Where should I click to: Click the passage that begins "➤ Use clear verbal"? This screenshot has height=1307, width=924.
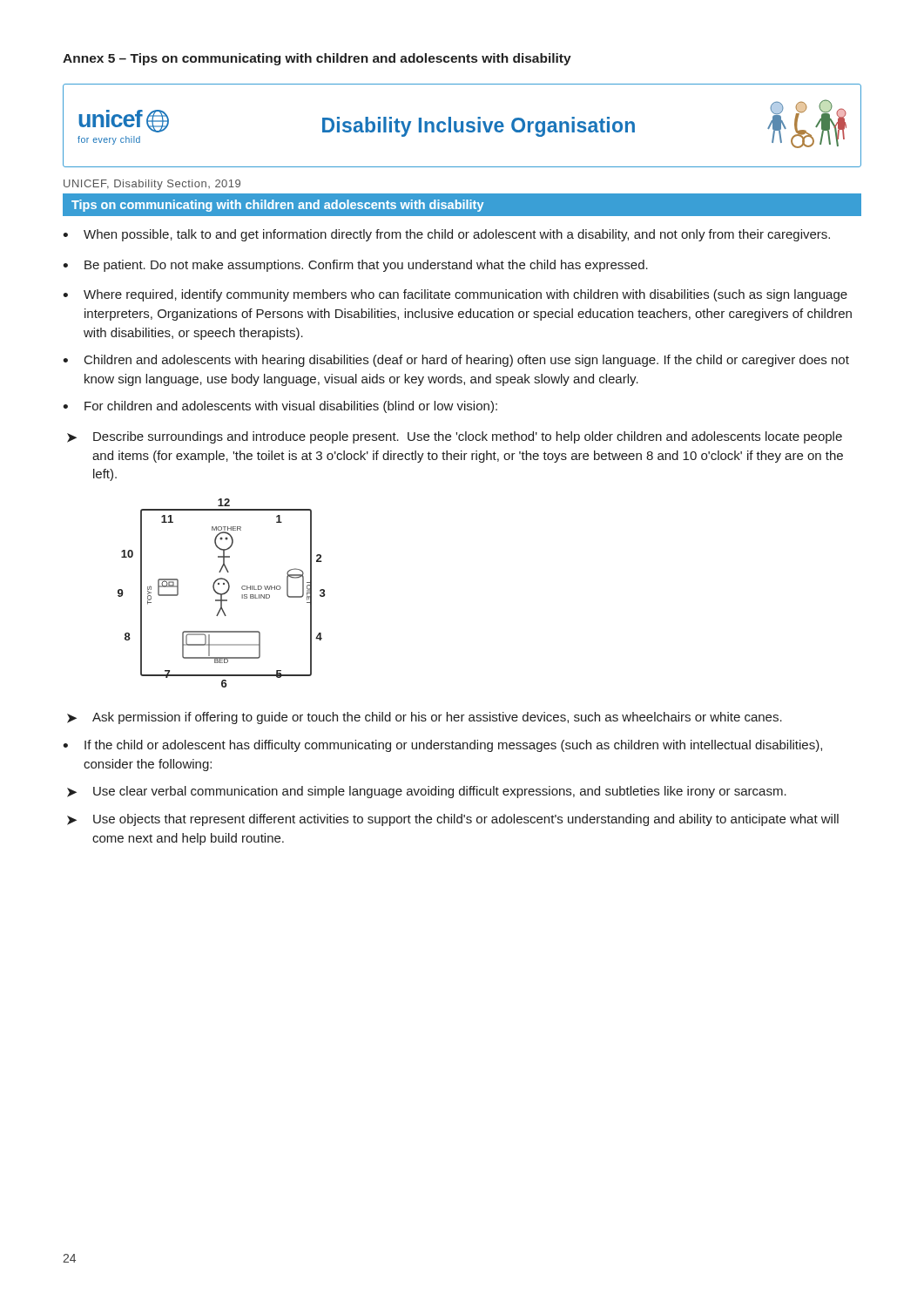click(427, 792)
